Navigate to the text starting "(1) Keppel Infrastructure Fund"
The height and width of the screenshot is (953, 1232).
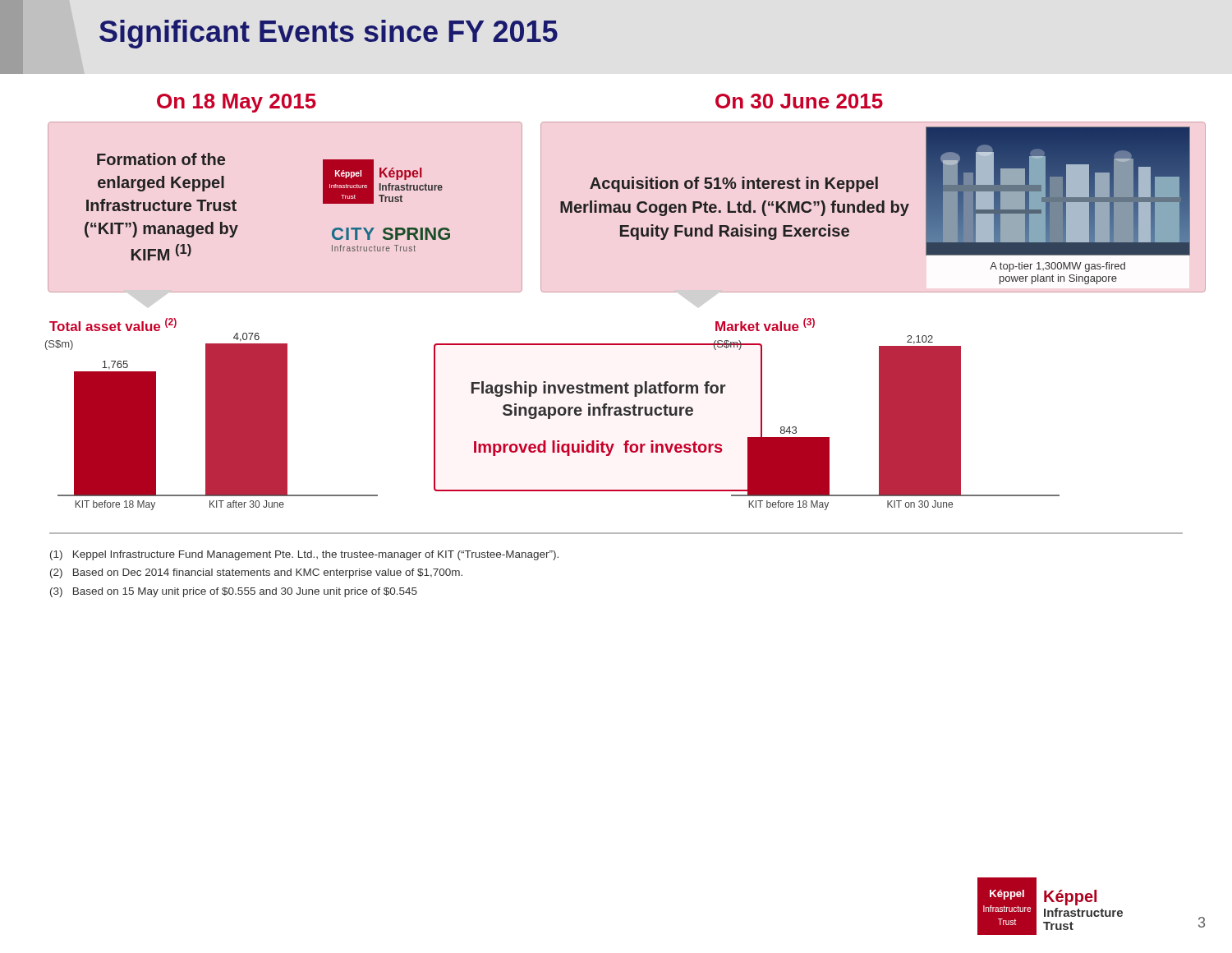coord(304,572)
